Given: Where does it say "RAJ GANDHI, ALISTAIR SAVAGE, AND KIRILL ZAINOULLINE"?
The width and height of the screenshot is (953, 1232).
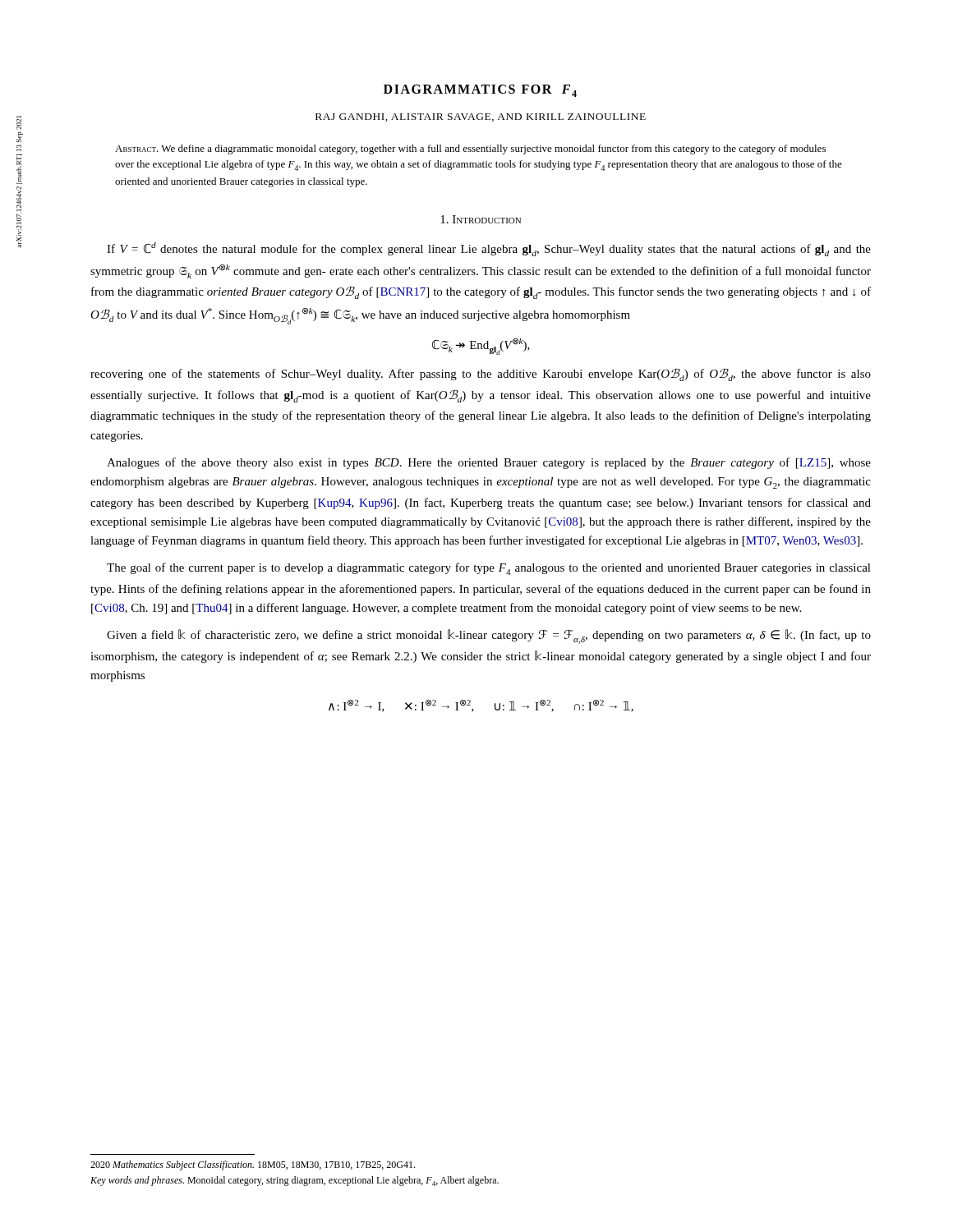Looking at the screenshot, I should [481, 116].
